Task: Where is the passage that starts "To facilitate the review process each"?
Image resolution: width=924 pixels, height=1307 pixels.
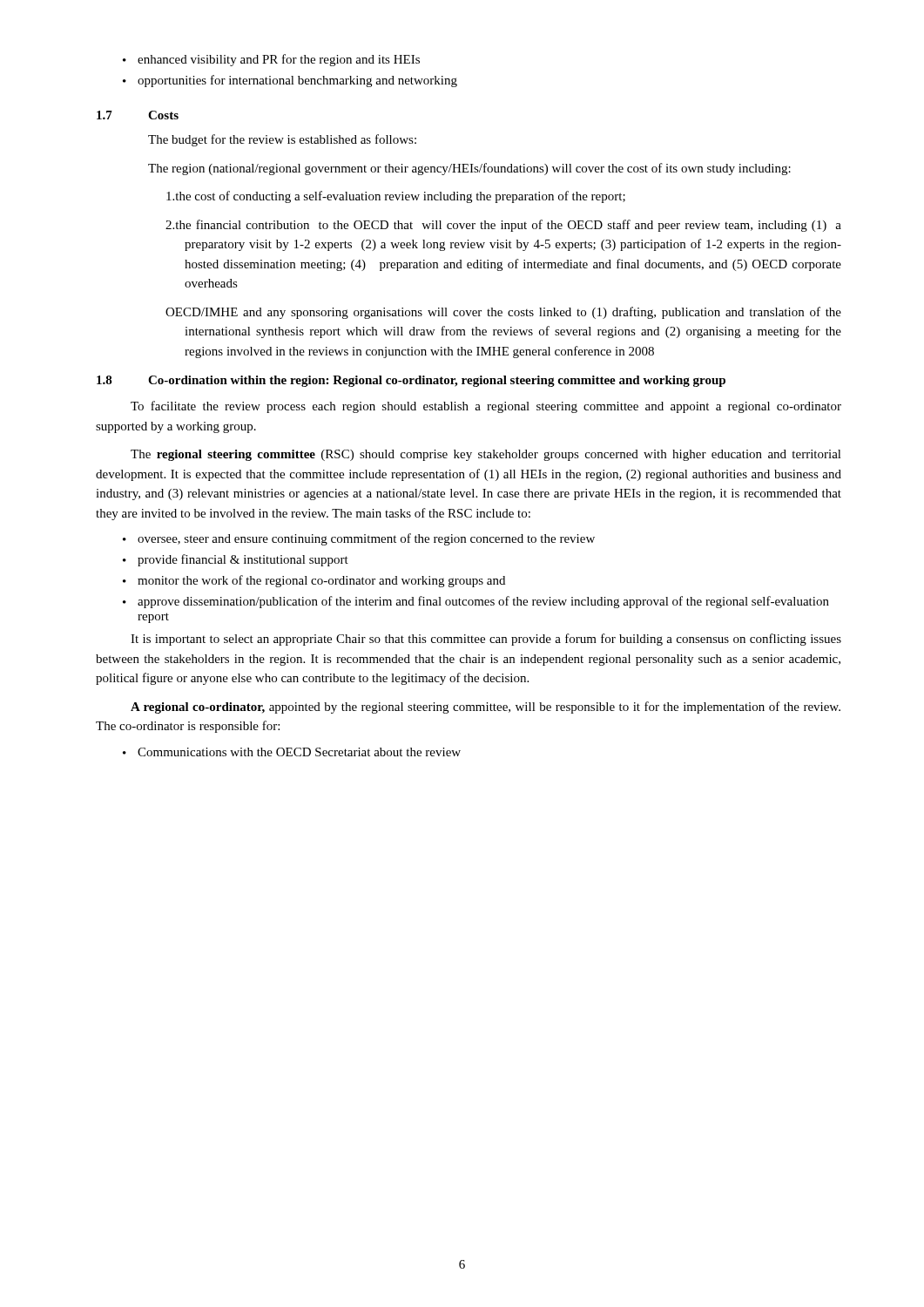Action: (469, 416)
